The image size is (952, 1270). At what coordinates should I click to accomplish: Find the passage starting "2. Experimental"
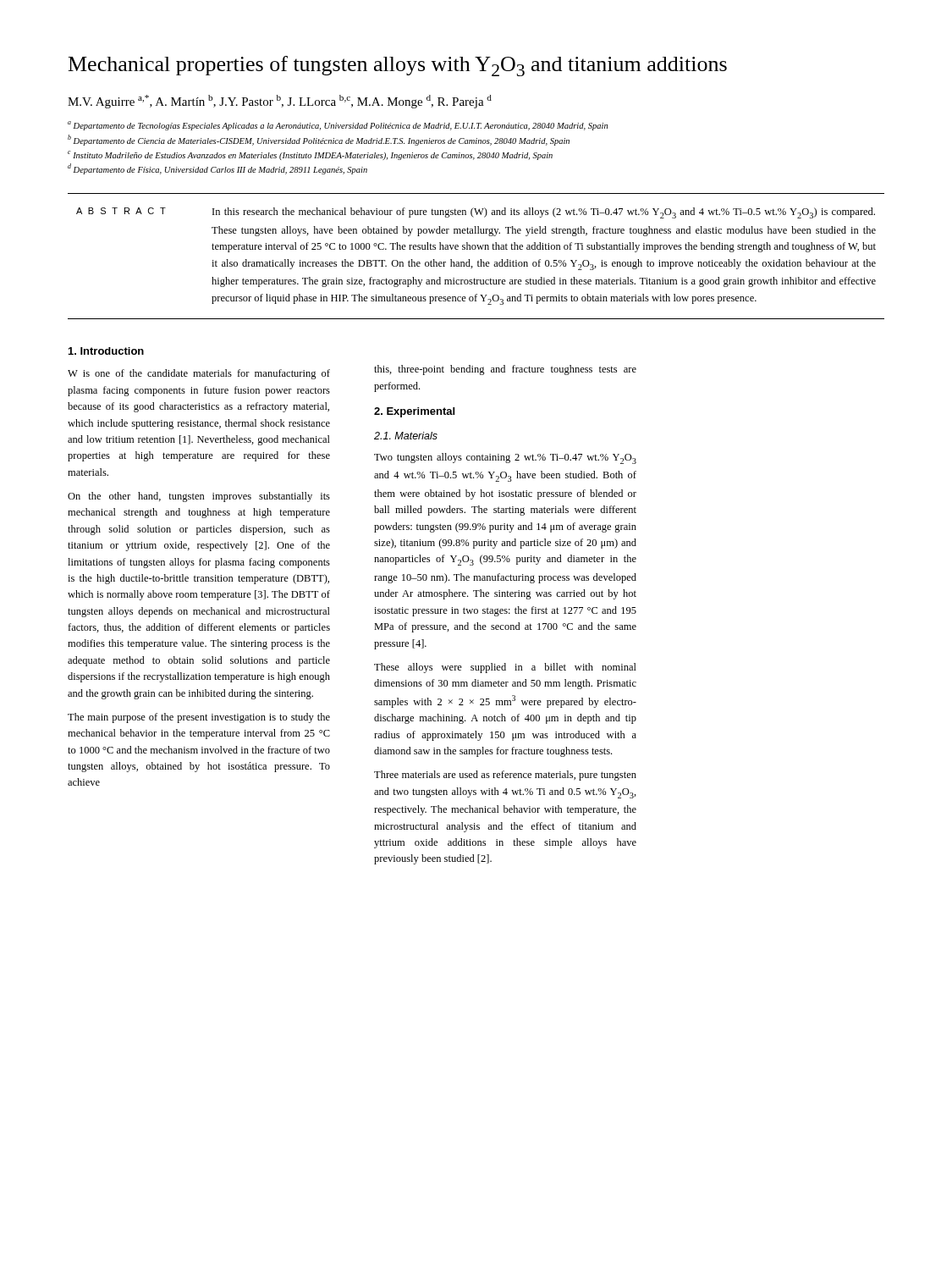[415, 411]
